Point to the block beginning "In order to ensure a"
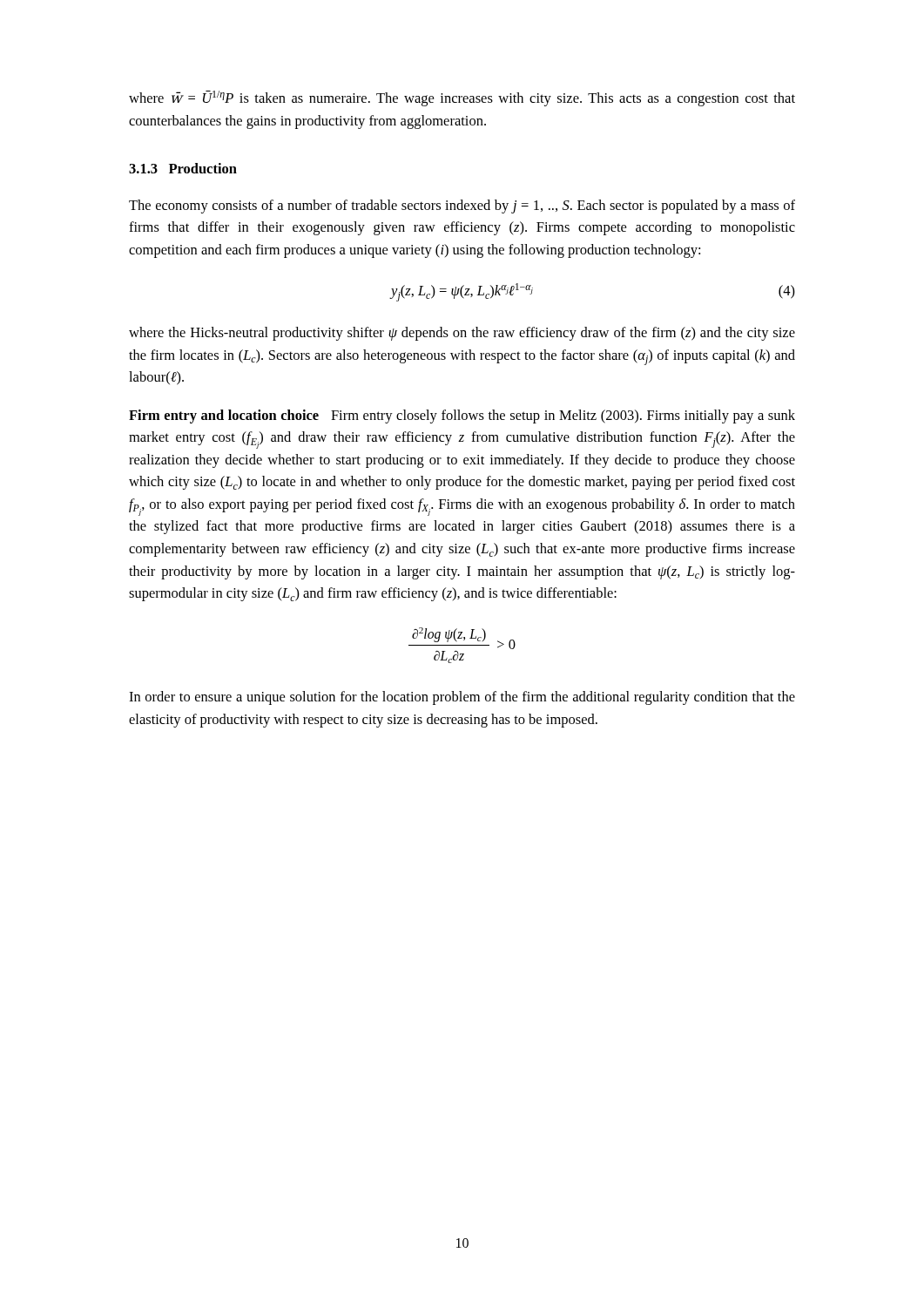 coord(462,708)
